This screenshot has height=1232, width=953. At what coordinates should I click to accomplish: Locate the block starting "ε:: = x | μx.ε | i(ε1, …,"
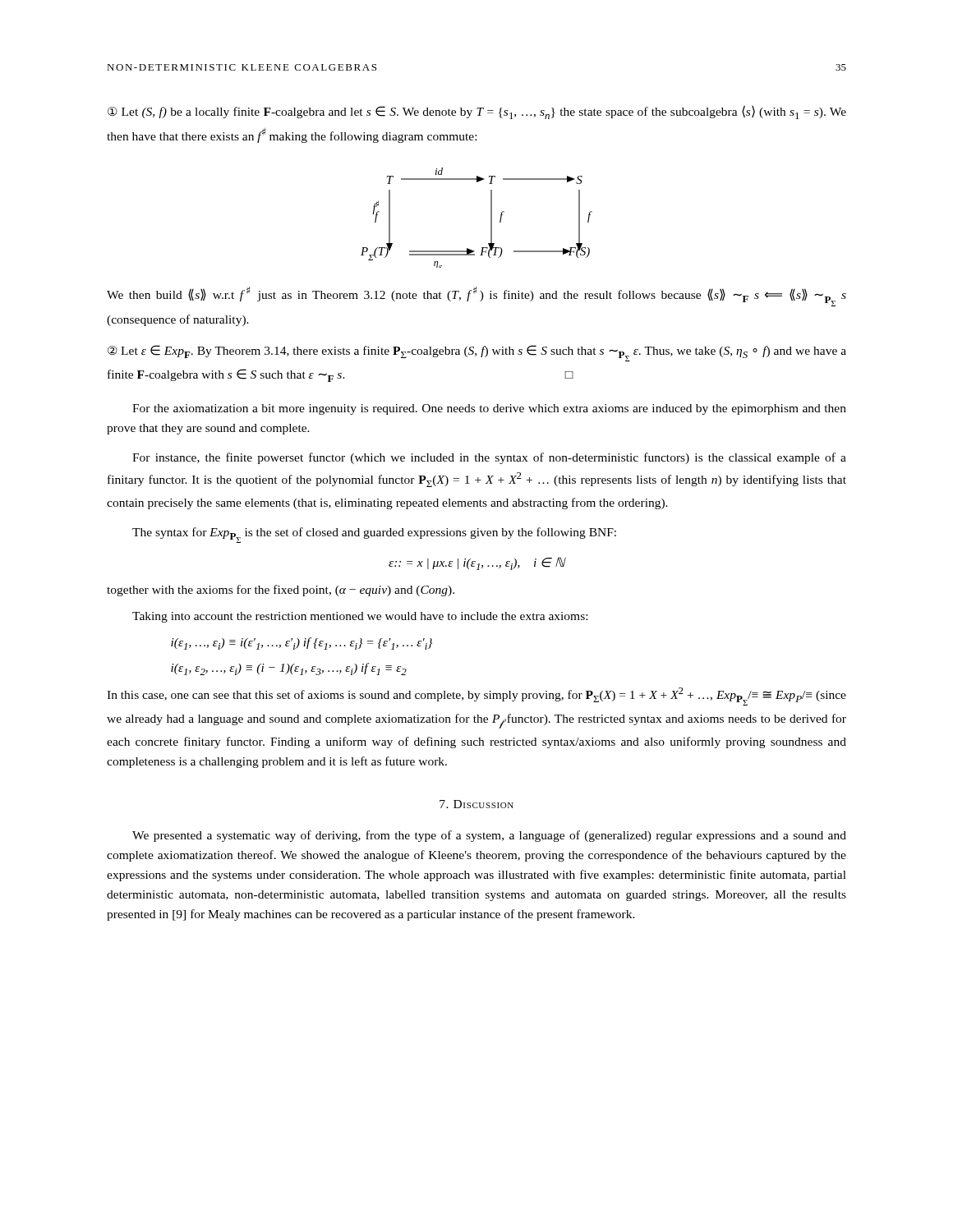tap(476, 564)
